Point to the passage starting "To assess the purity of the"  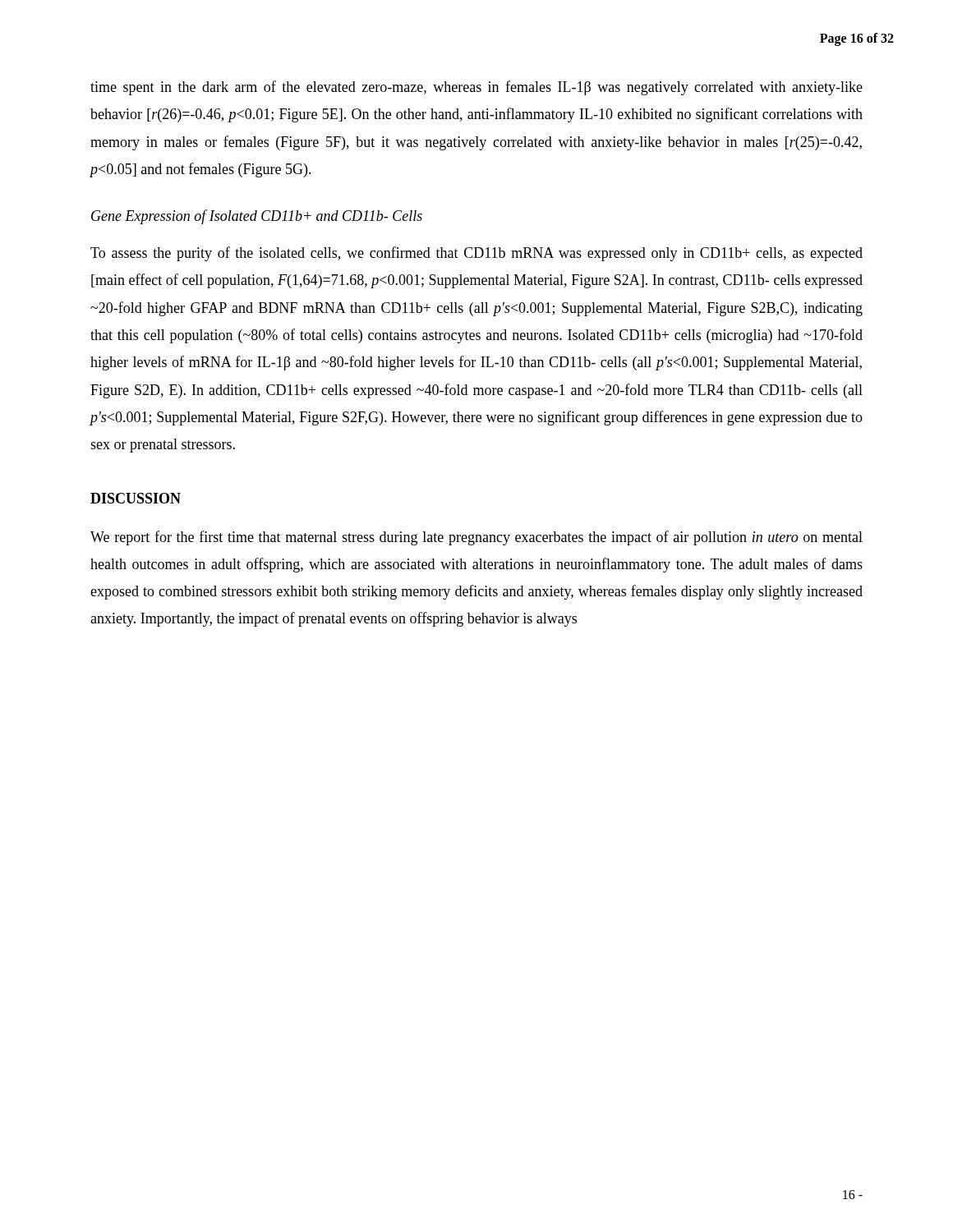coord(476,349)
